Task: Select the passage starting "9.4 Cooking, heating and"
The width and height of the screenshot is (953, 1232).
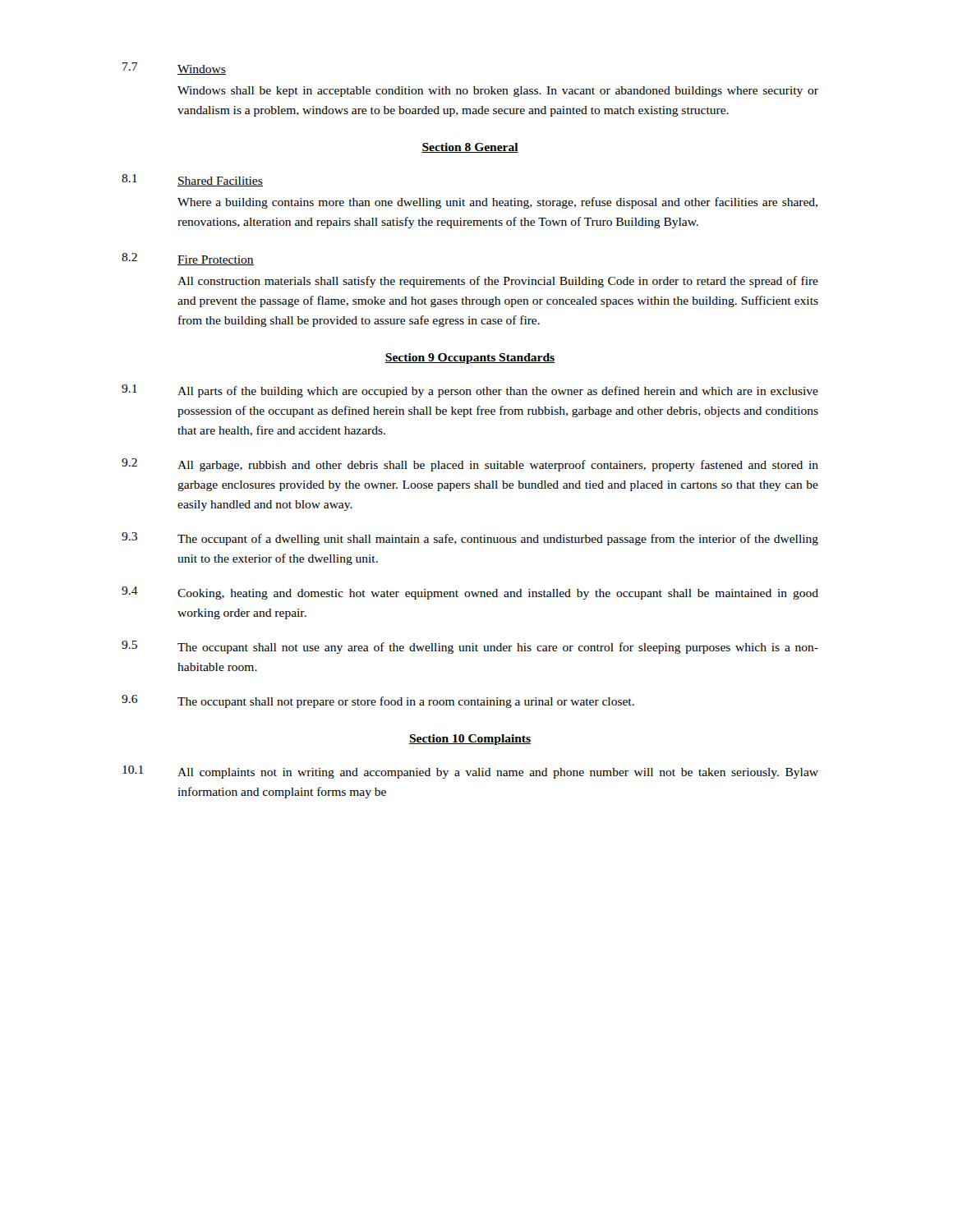Action: pos(470,603)
